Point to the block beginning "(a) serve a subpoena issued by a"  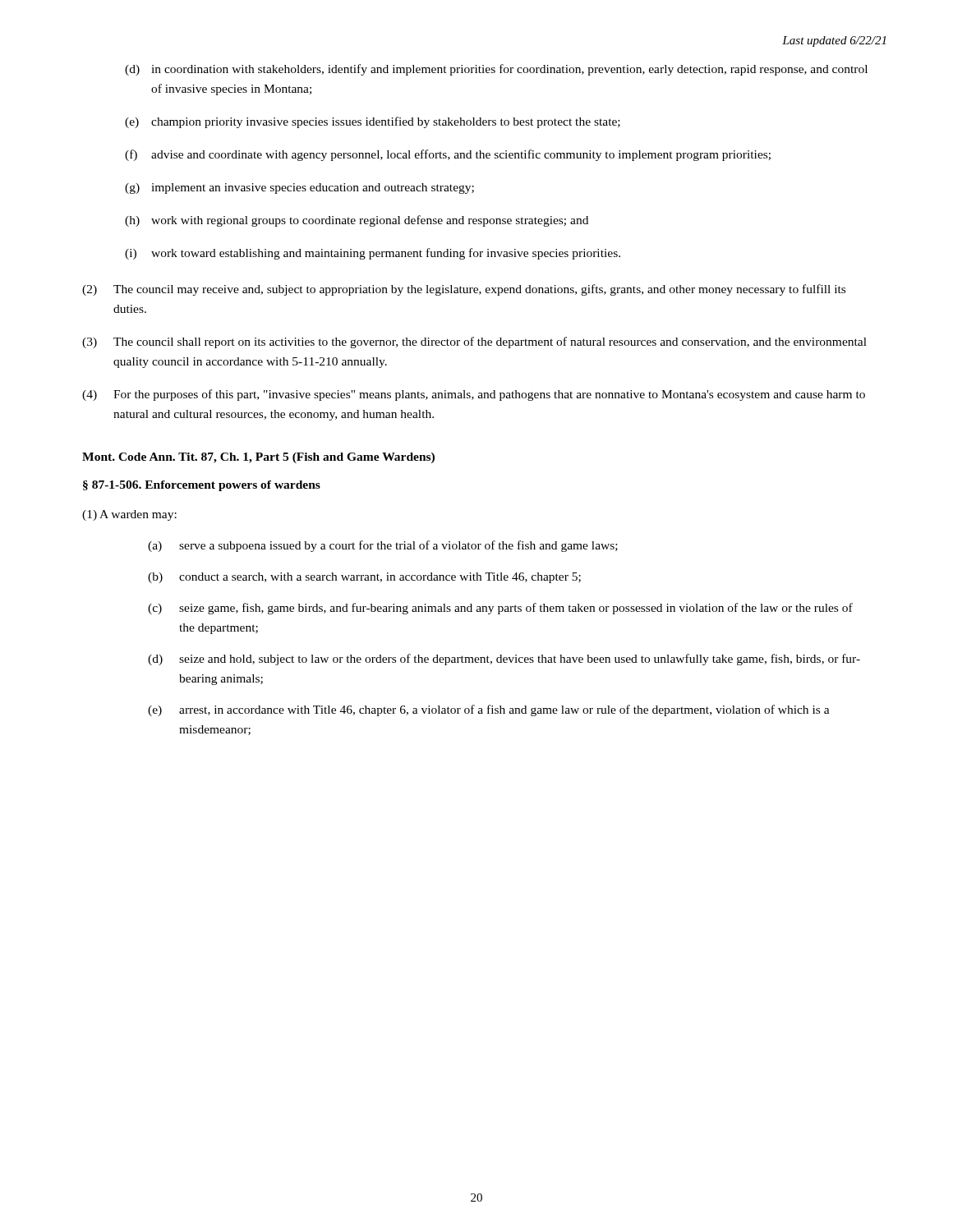pos(383,546)
